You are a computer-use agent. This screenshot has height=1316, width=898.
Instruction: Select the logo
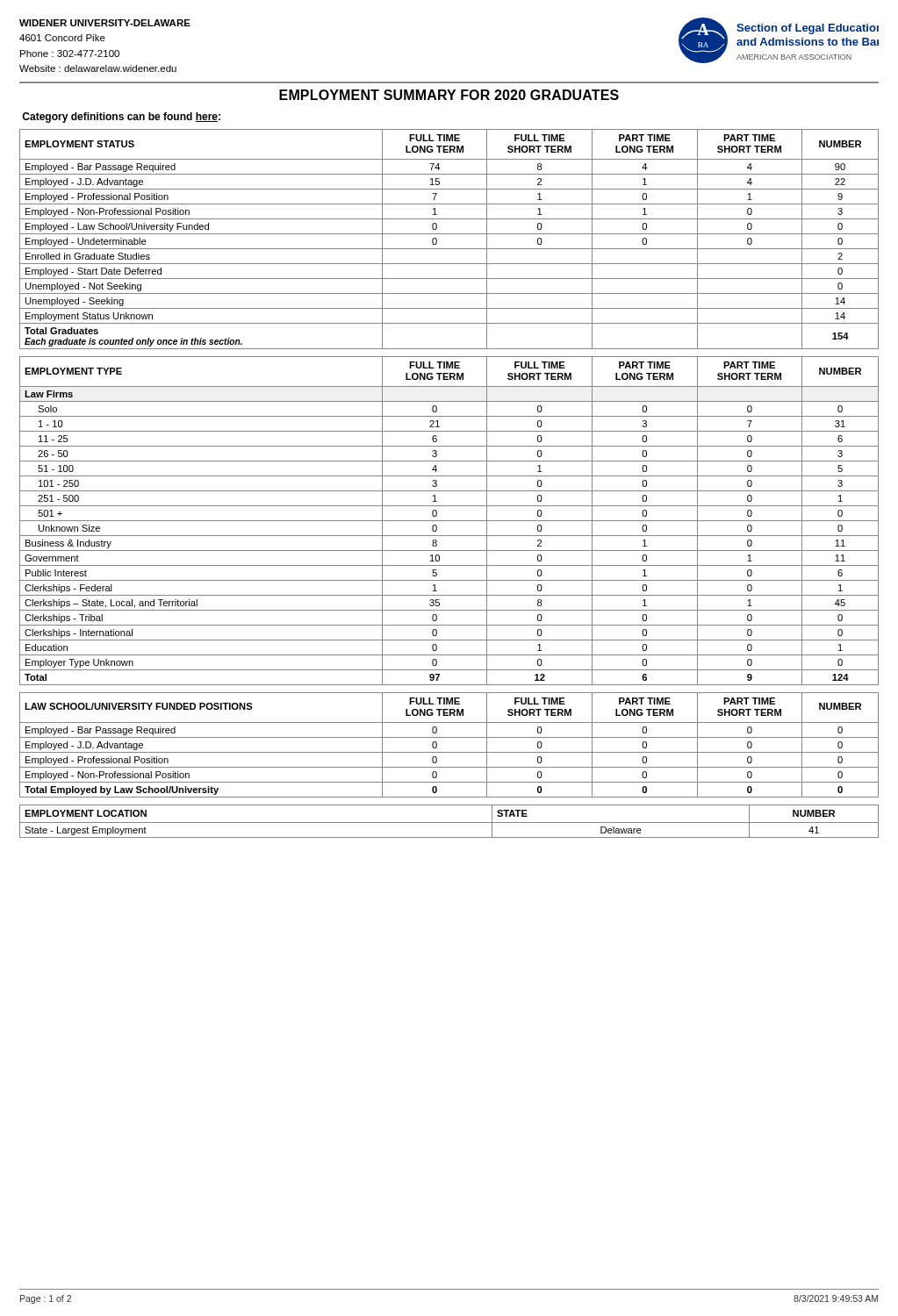[x=778, y=43]
